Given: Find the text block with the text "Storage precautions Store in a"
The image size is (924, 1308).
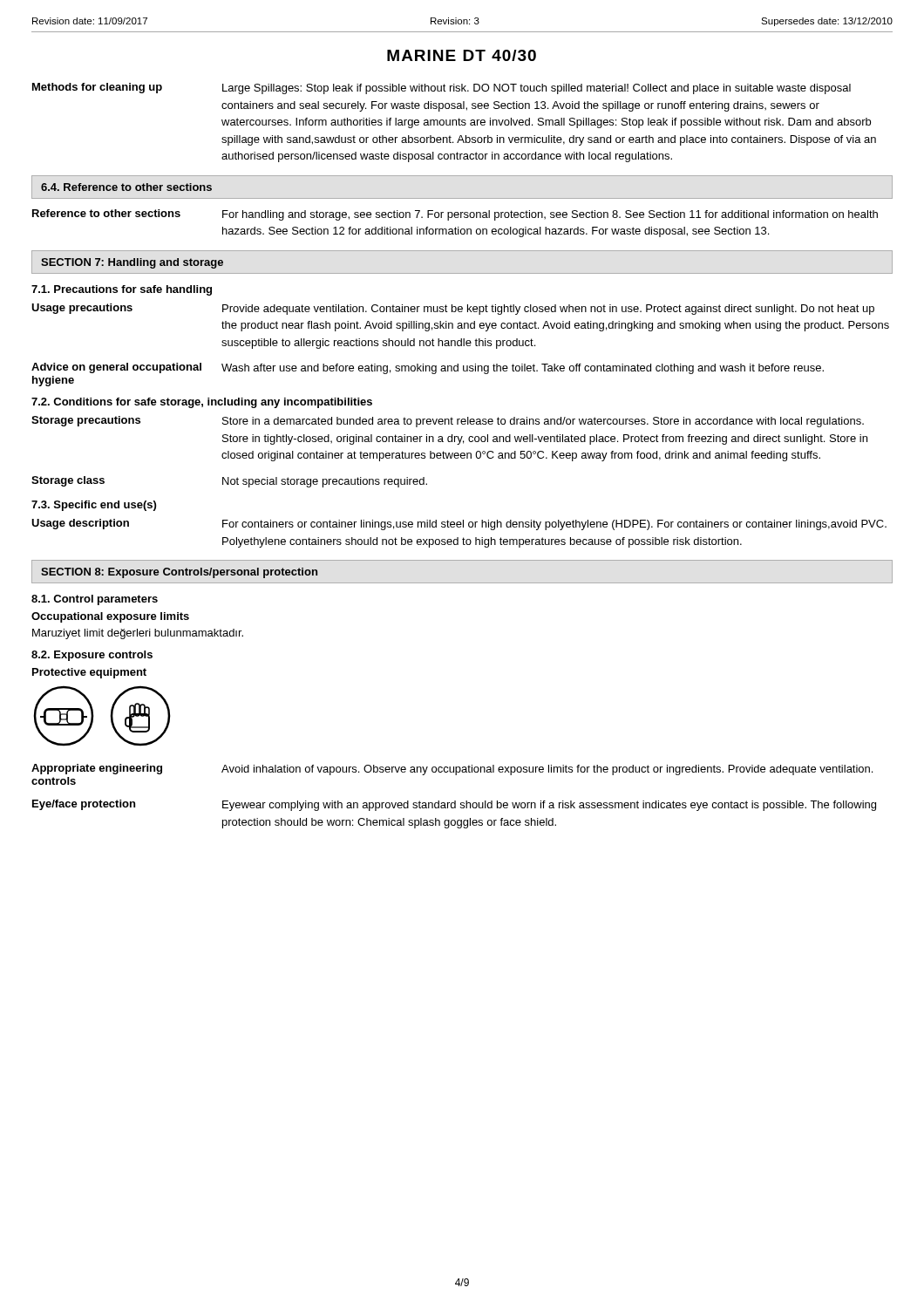Looking at the screenshot, I should 462,438.
